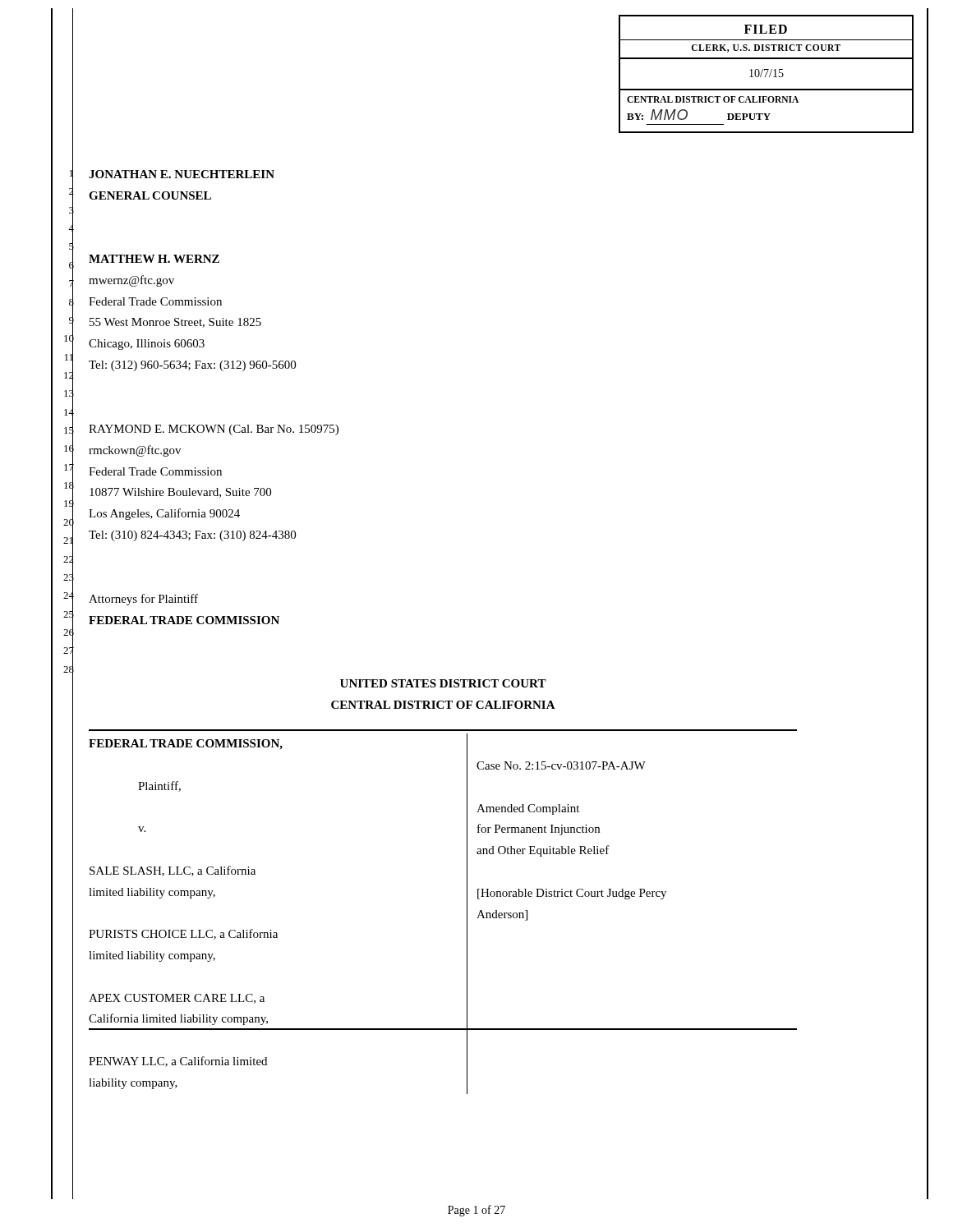Select the passage starting "FEDERAL TRADE COMMISSION, Plaintiff, v."
This screenshot has width=953, height=1232.
[186, 745]
